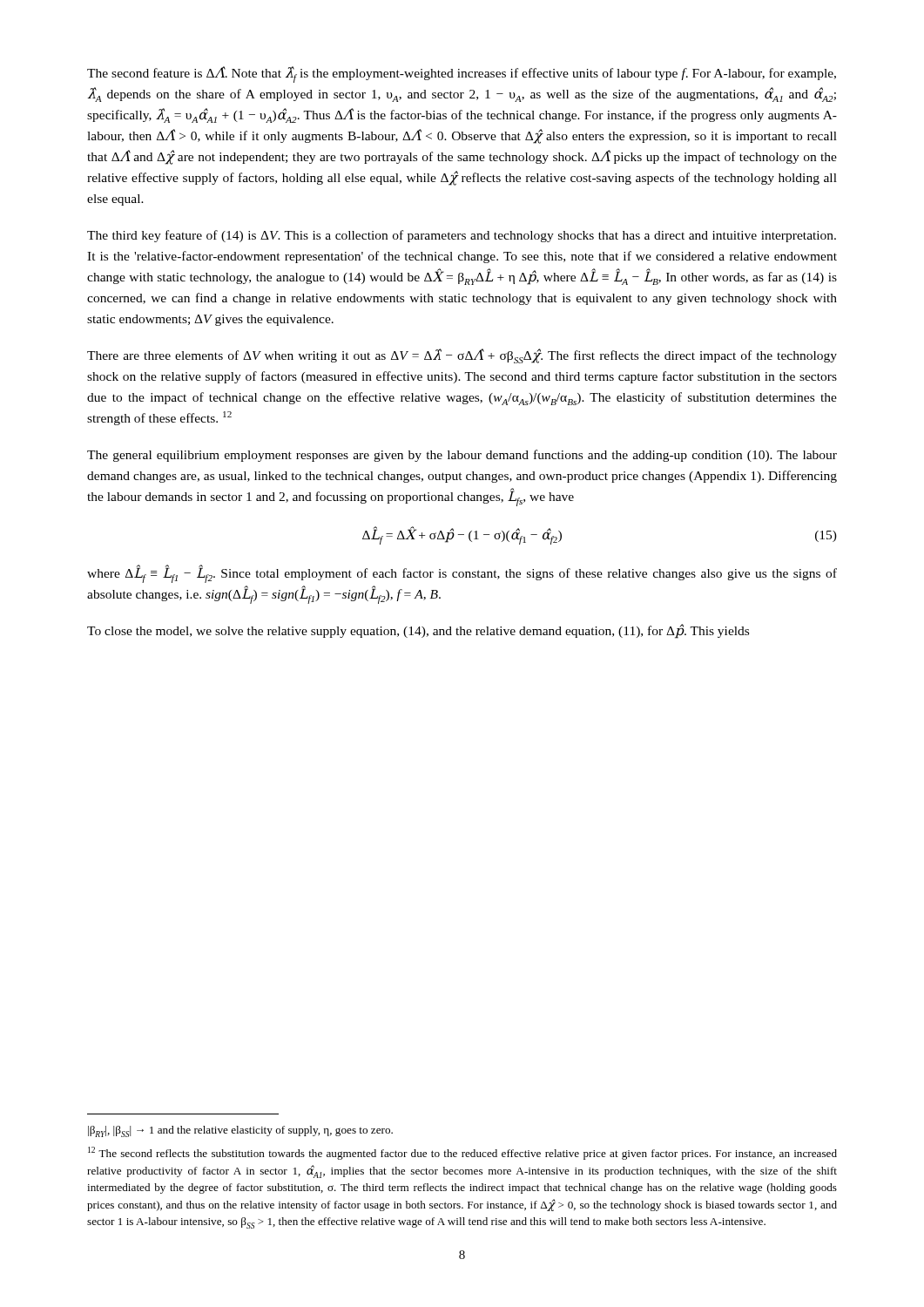Screen dimensions: 1307x924
Task: Where is the passage that starts "|βRY|, |βSS| → 1 and the"?
Action: point(240,1131)
